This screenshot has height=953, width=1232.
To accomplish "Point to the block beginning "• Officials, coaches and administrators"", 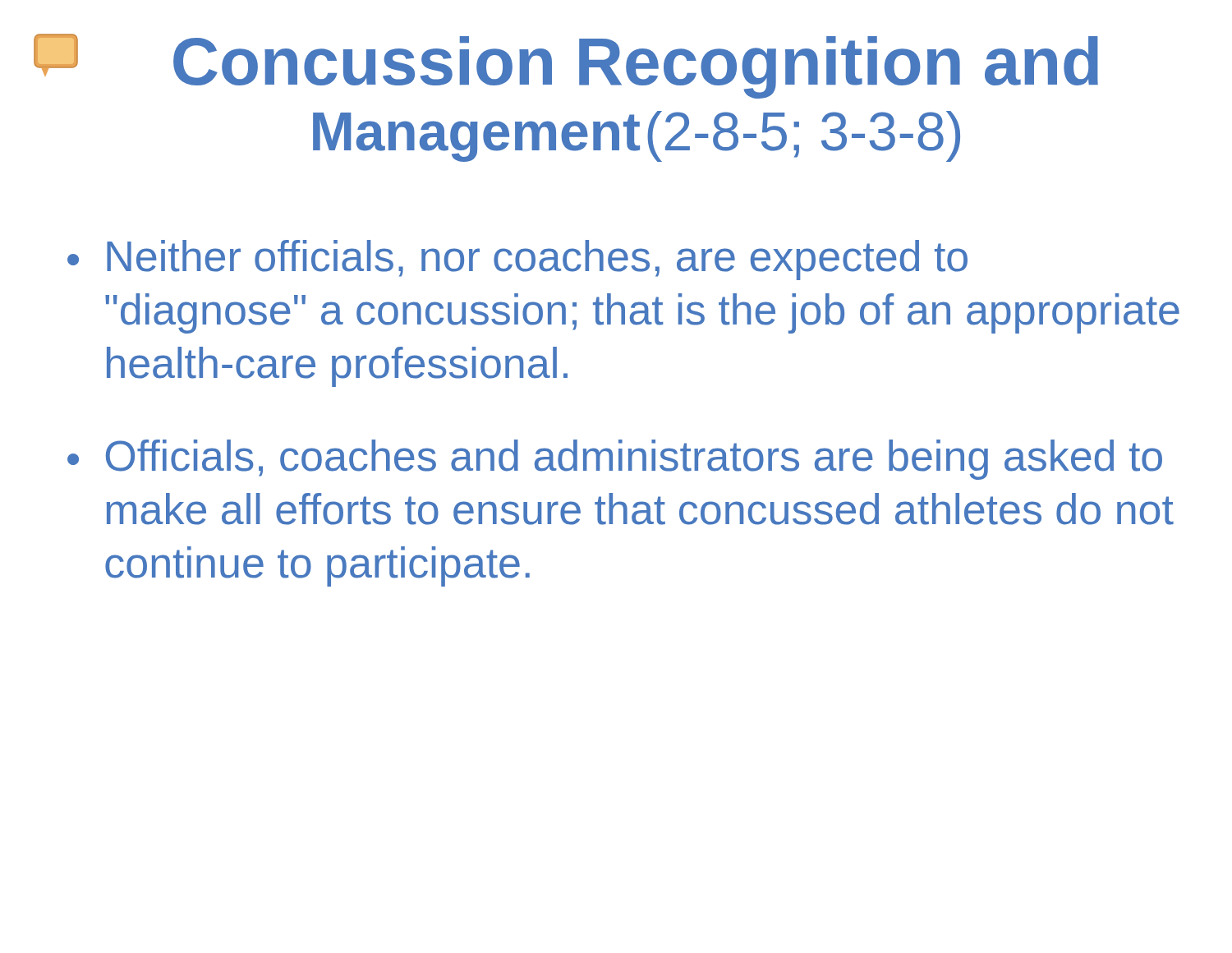I will (624, 510).
